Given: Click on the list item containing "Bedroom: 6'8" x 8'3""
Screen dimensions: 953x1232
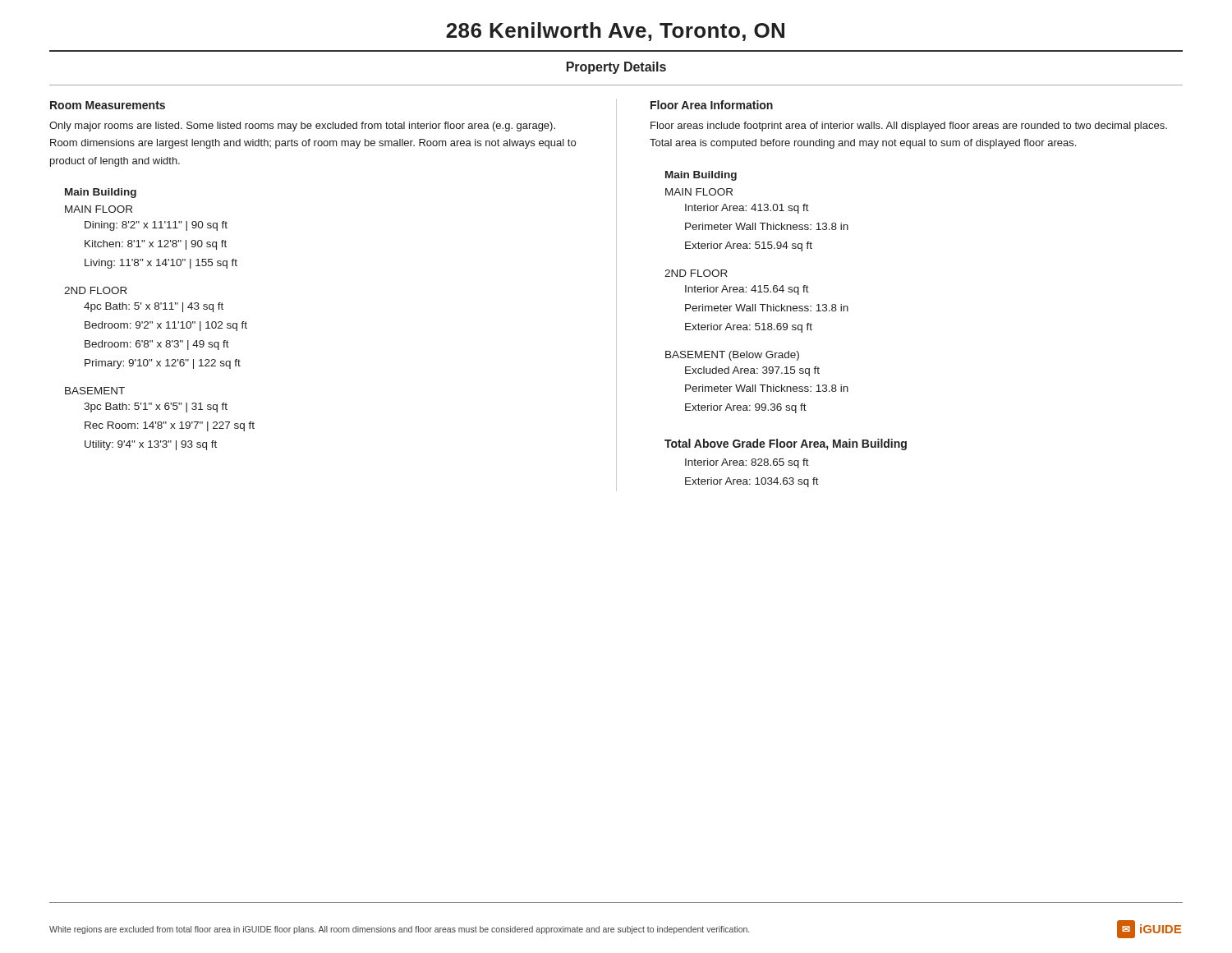Looking at the screenshot, I should click(156, 344).
